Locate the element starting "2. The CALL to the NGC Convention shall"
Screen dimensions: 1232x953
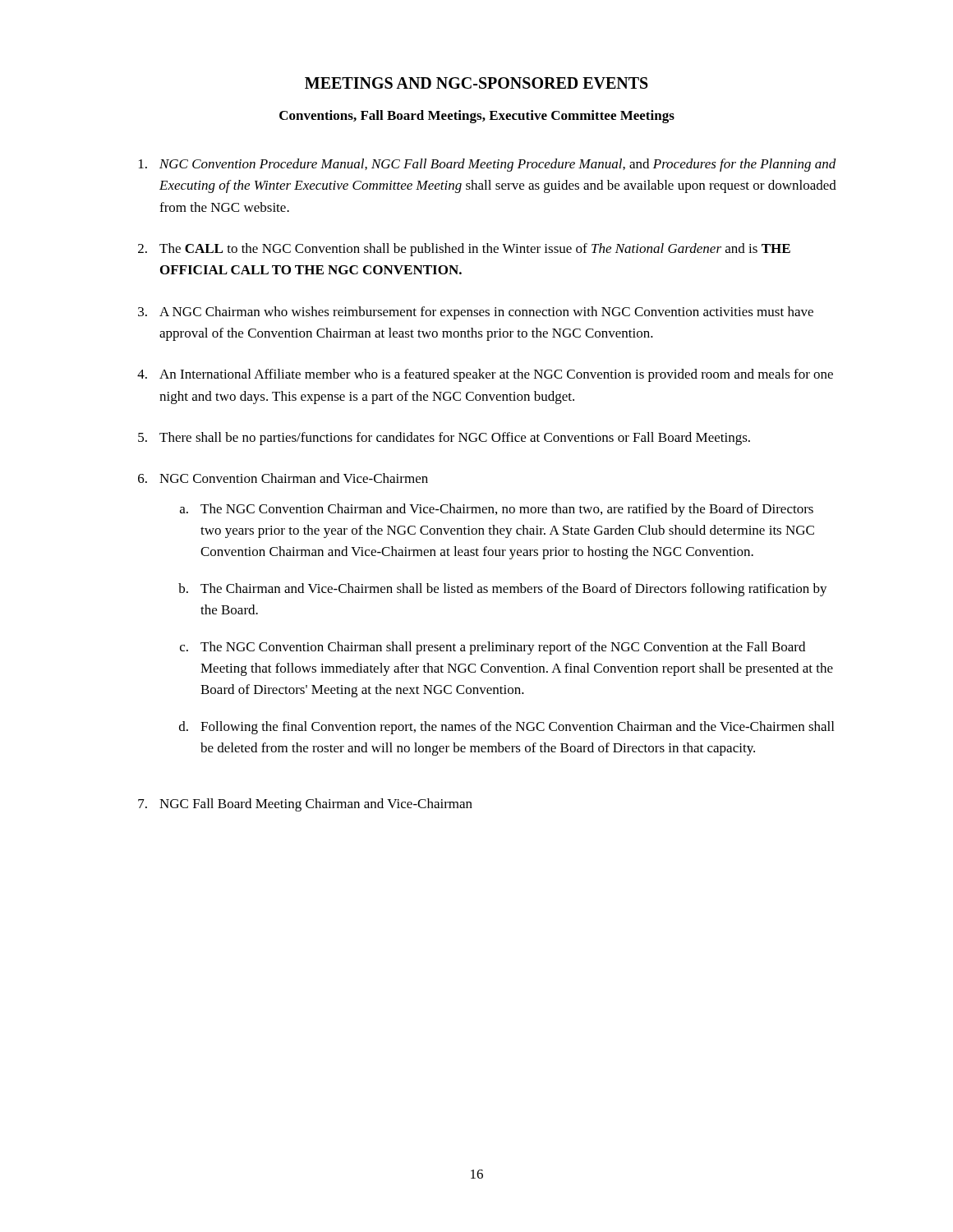click(x=476, y=260)
